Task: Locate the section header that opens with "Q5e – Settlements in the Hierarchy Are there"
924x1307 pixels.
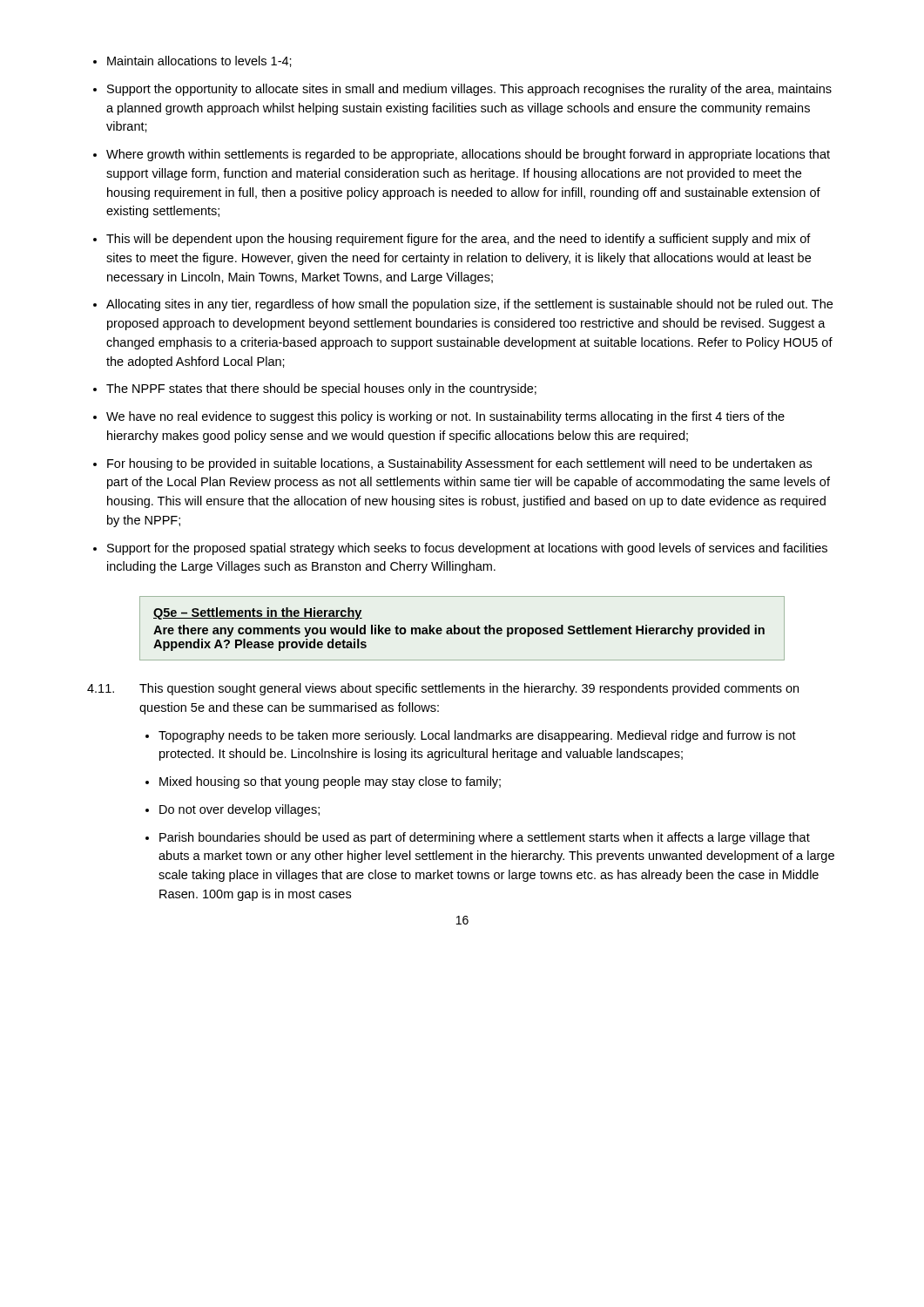Action: point(462,628)
